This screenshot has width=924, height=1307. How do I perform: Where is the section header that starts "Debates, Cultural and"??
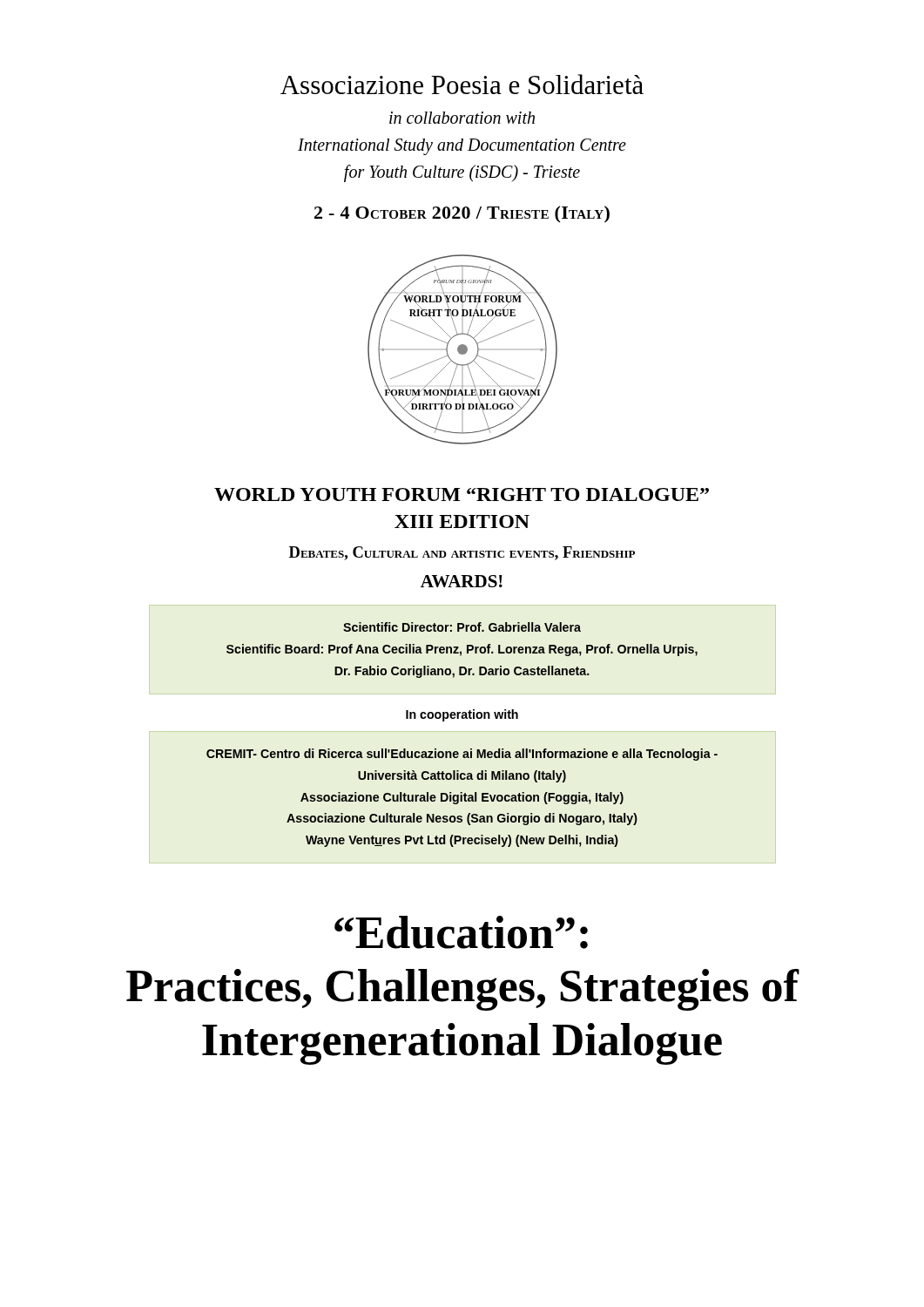point(462,553)
